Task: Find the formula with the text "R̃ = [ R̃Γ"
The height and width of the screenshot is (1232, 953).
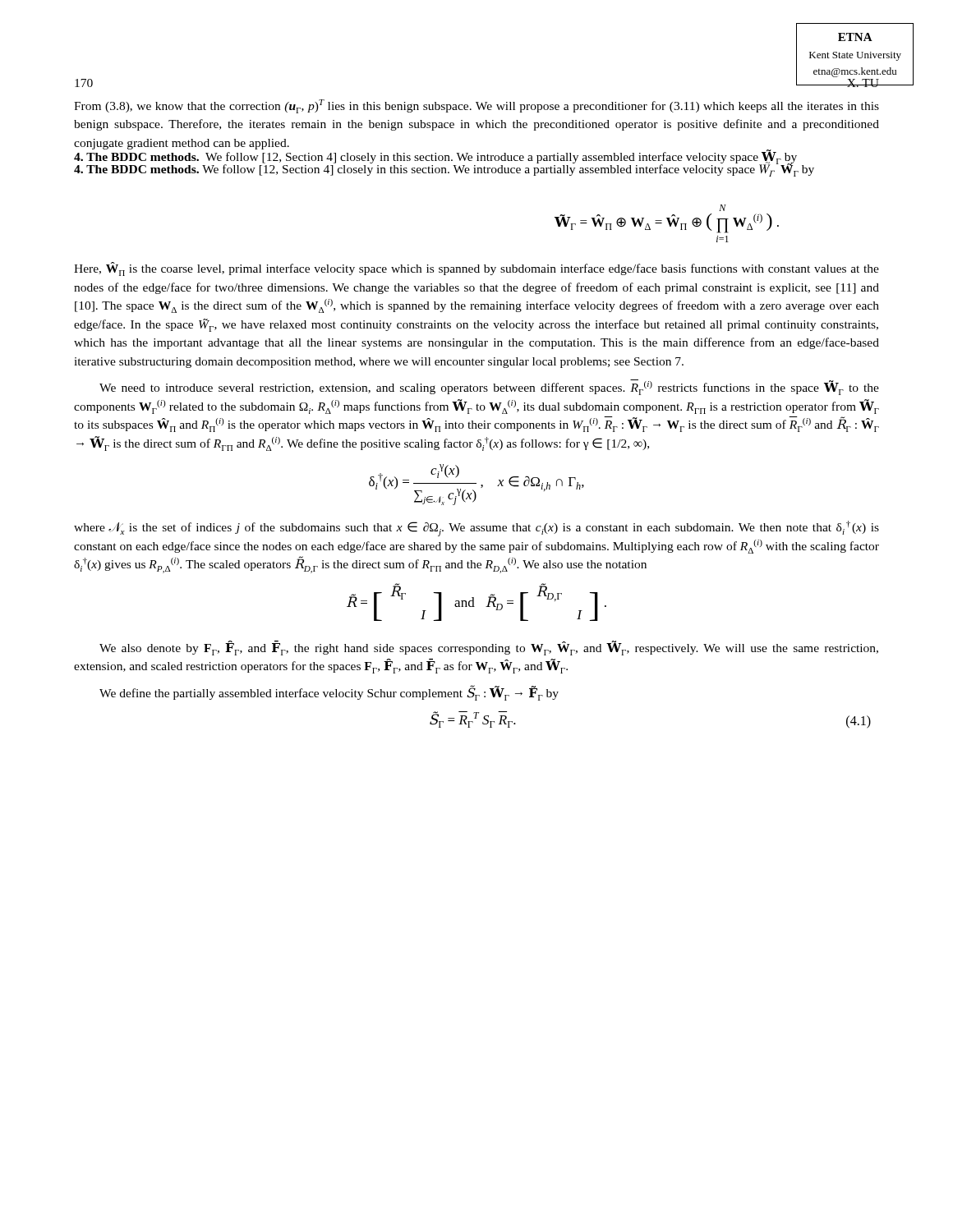Action: tap(476, 603)
